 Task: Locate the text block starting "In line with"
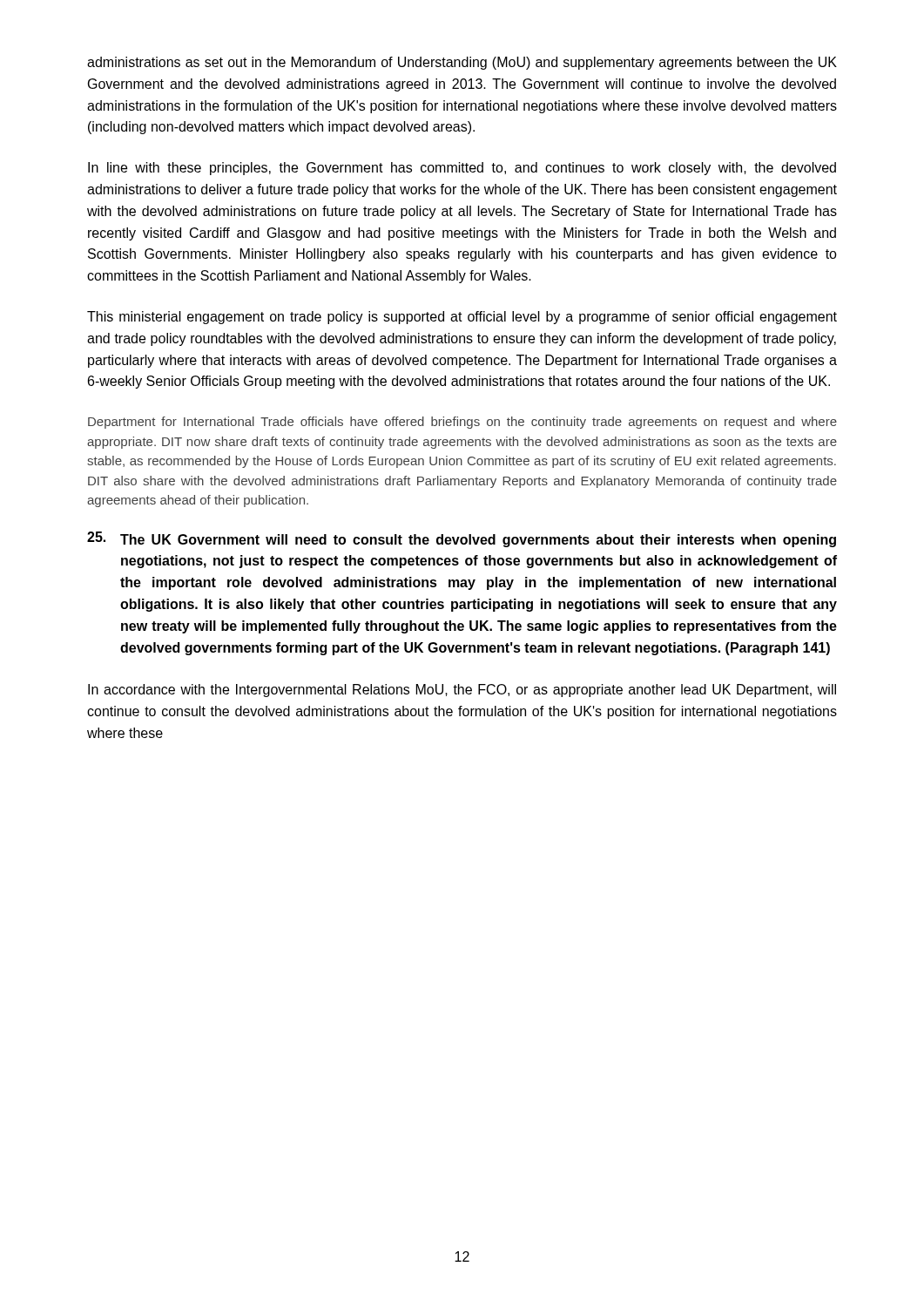click(x=462, y=222)
